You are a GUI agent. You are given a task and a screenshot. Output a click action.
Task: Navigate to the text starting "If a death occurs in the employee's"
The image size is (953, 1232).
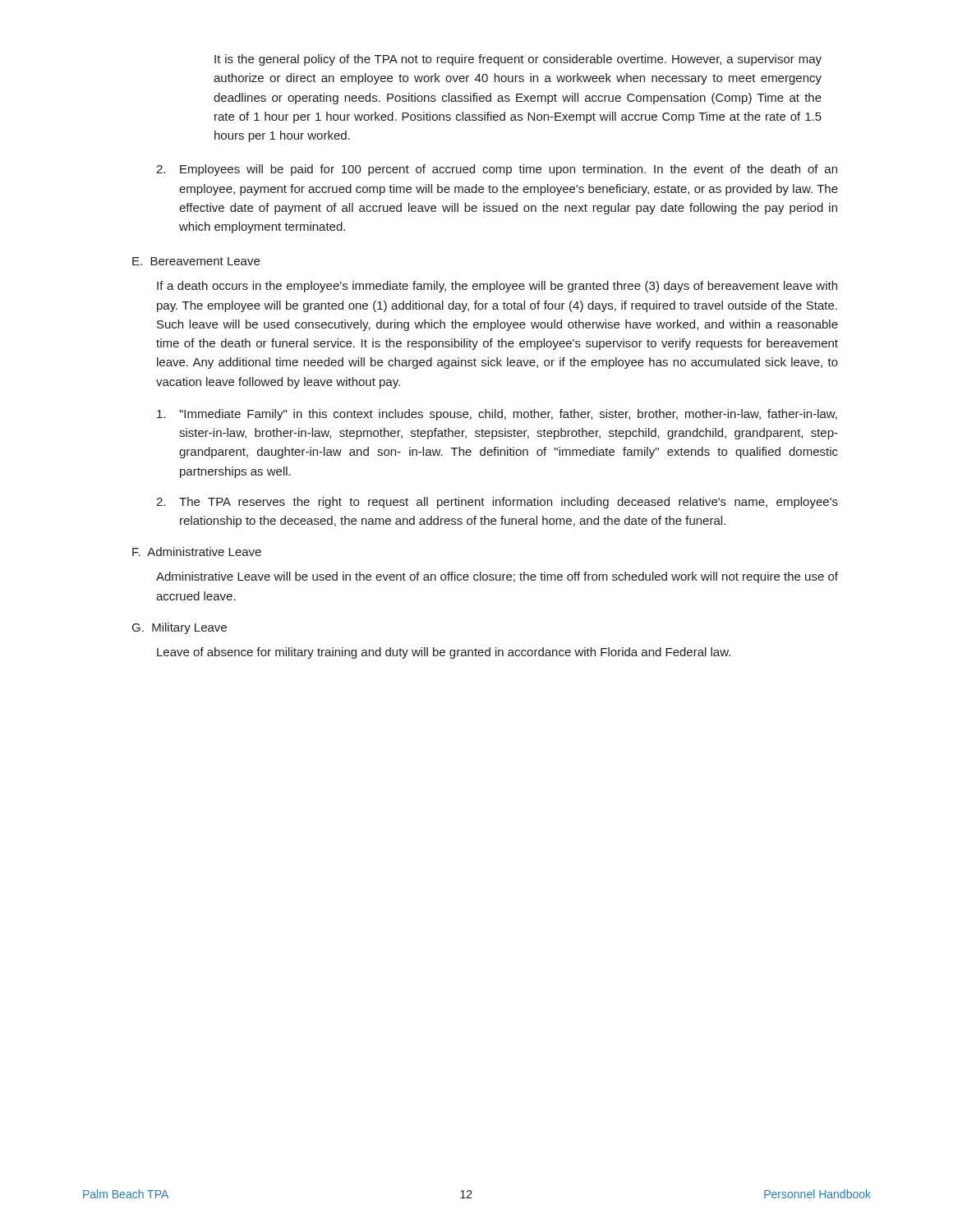click(x=497, y=333)
